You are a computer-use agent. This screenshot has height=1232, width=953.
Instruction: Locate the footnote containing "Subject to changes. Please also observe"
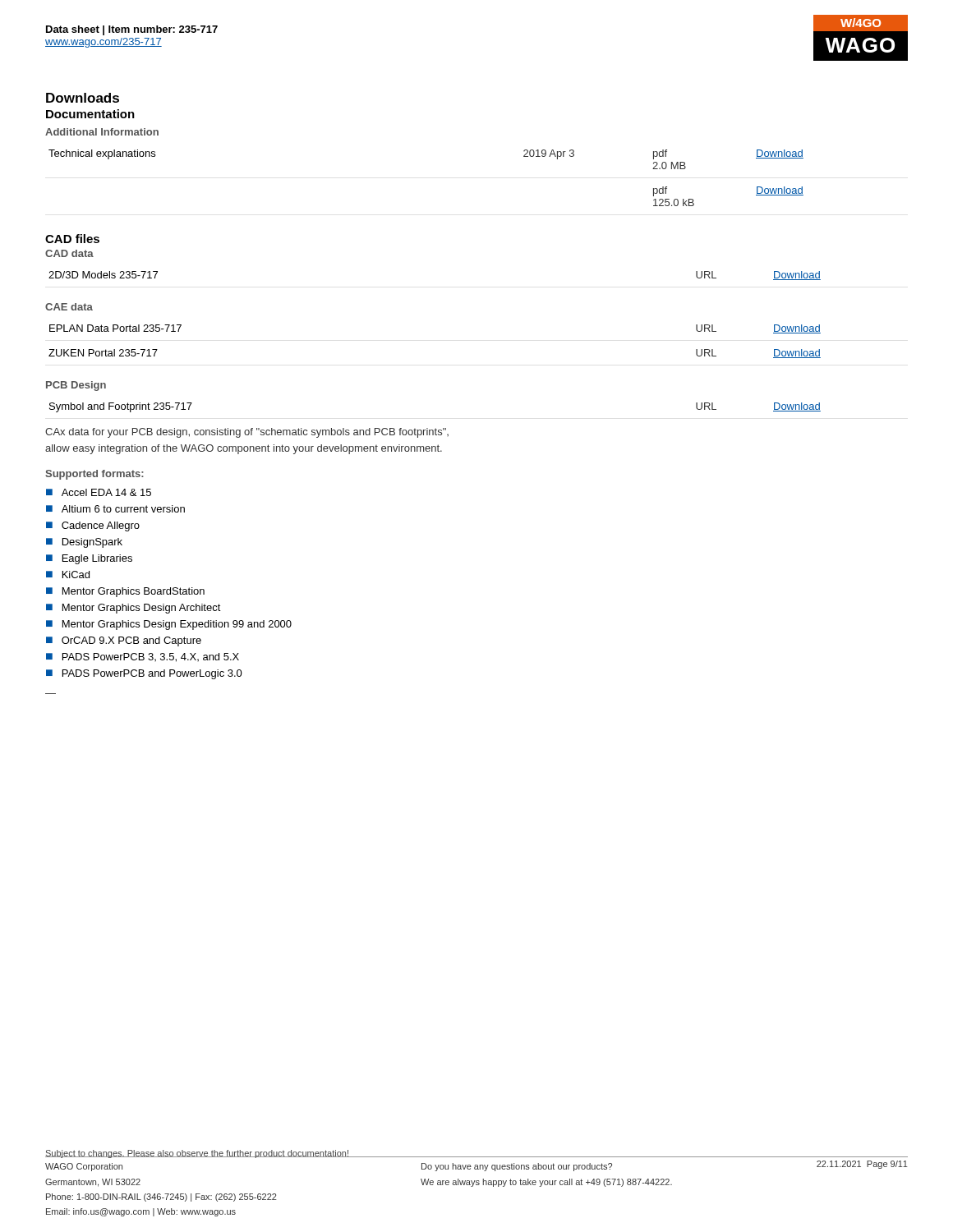click(x=197, y=1153)
